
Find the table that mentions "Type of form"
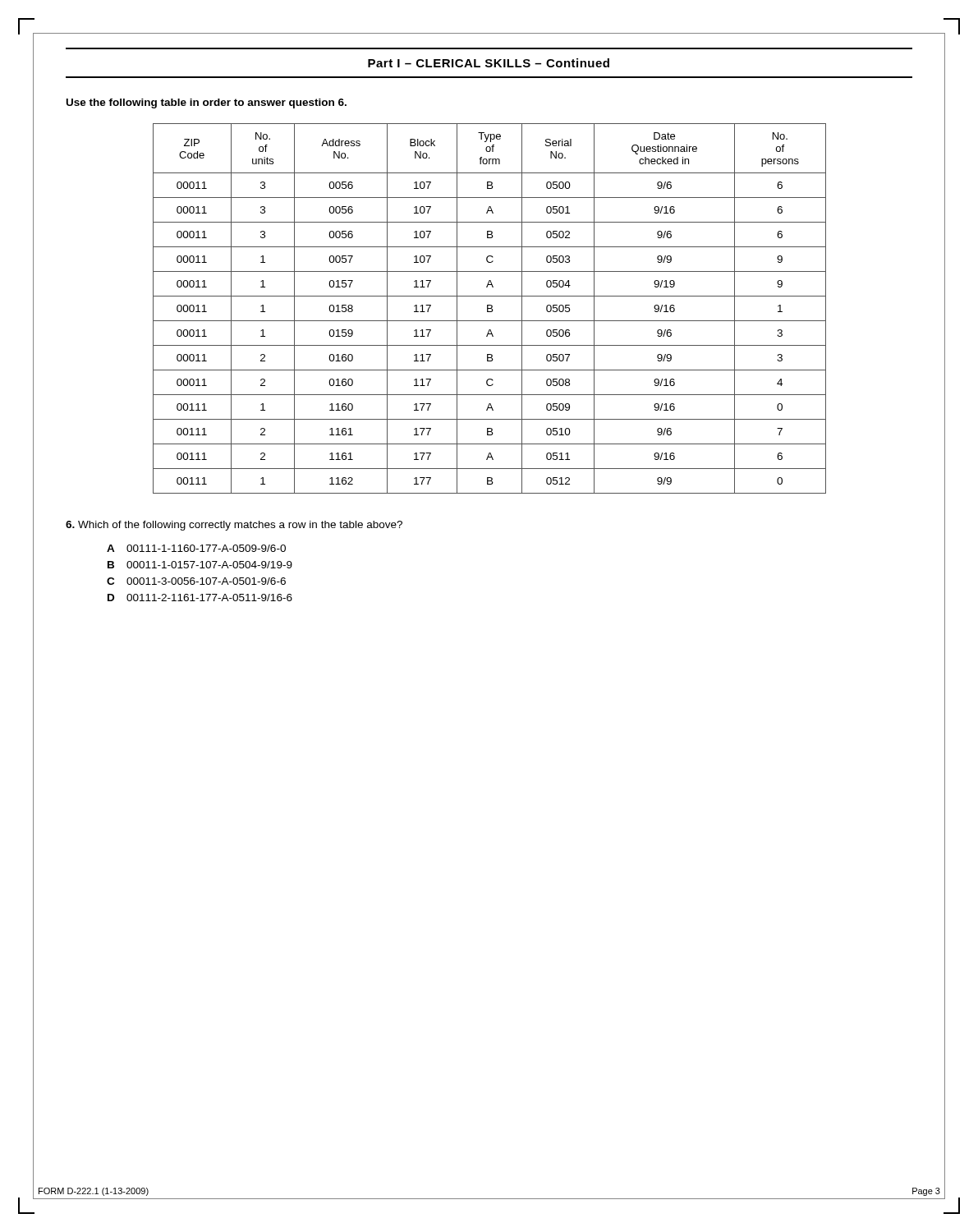click(489, 308)
